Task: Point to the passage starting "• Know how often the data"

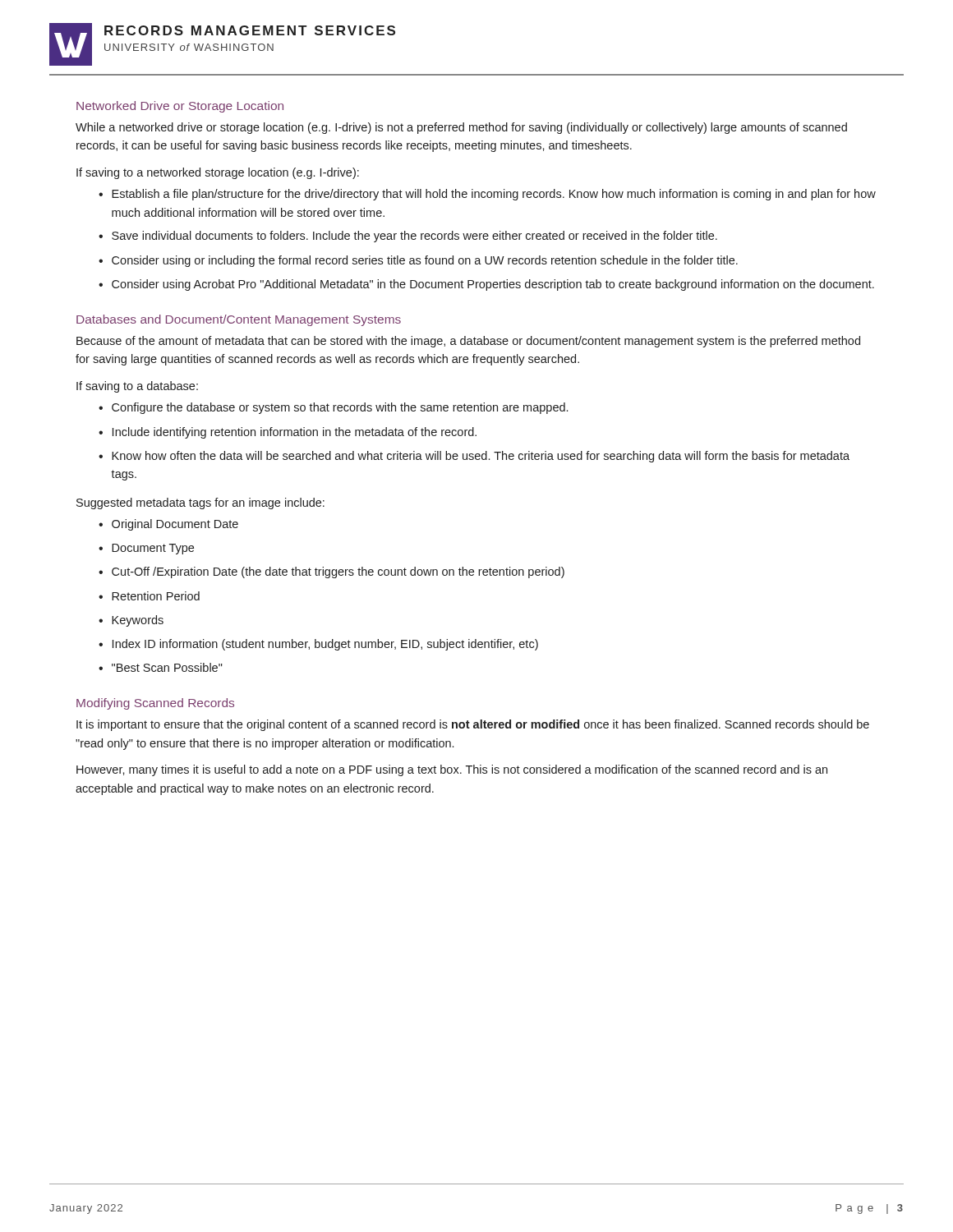Action: [x=488, y=465]
